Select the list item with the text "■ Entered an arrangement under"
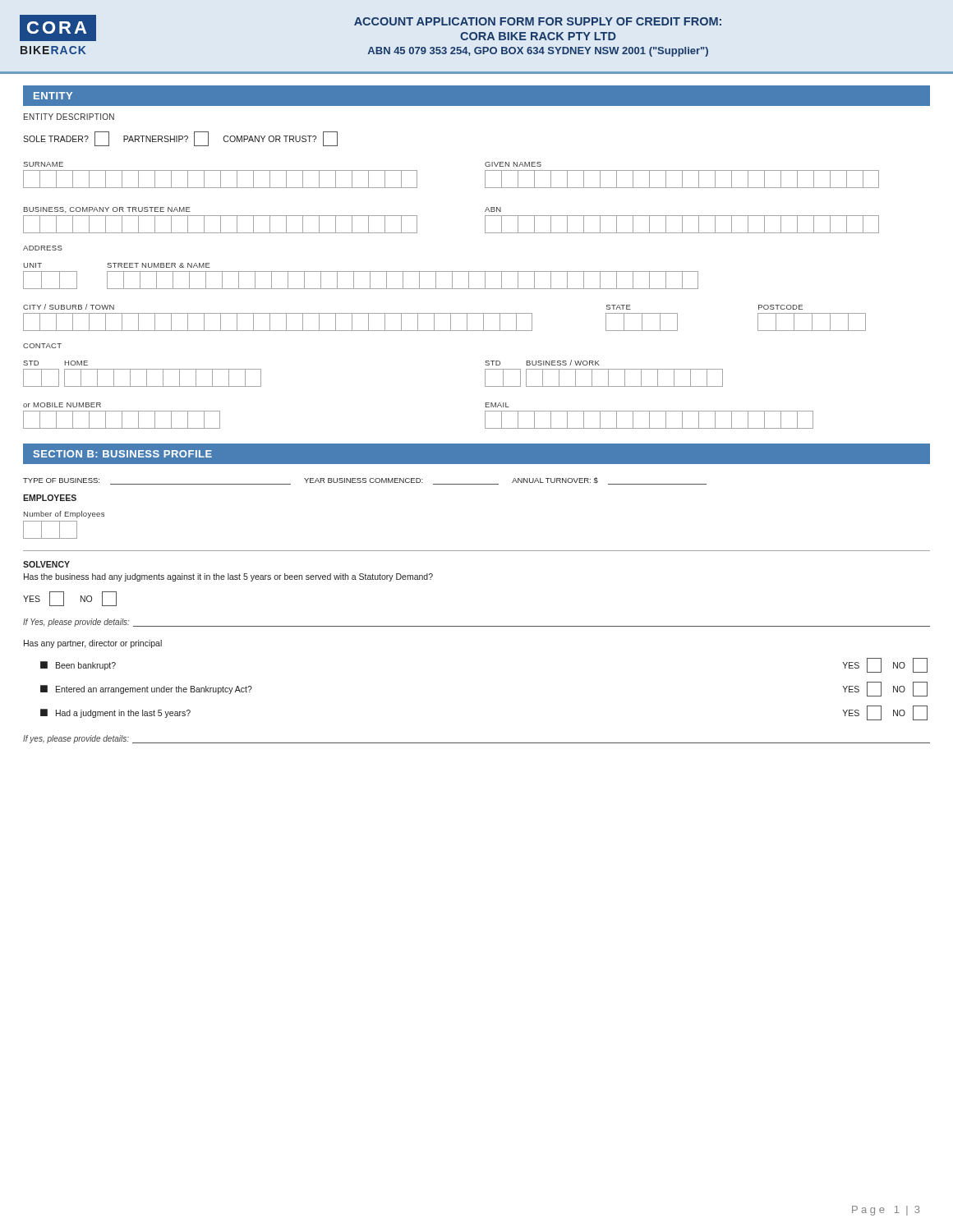This screenshot has height=1232, width=953. pyautogui.click(x=147, y=689)
